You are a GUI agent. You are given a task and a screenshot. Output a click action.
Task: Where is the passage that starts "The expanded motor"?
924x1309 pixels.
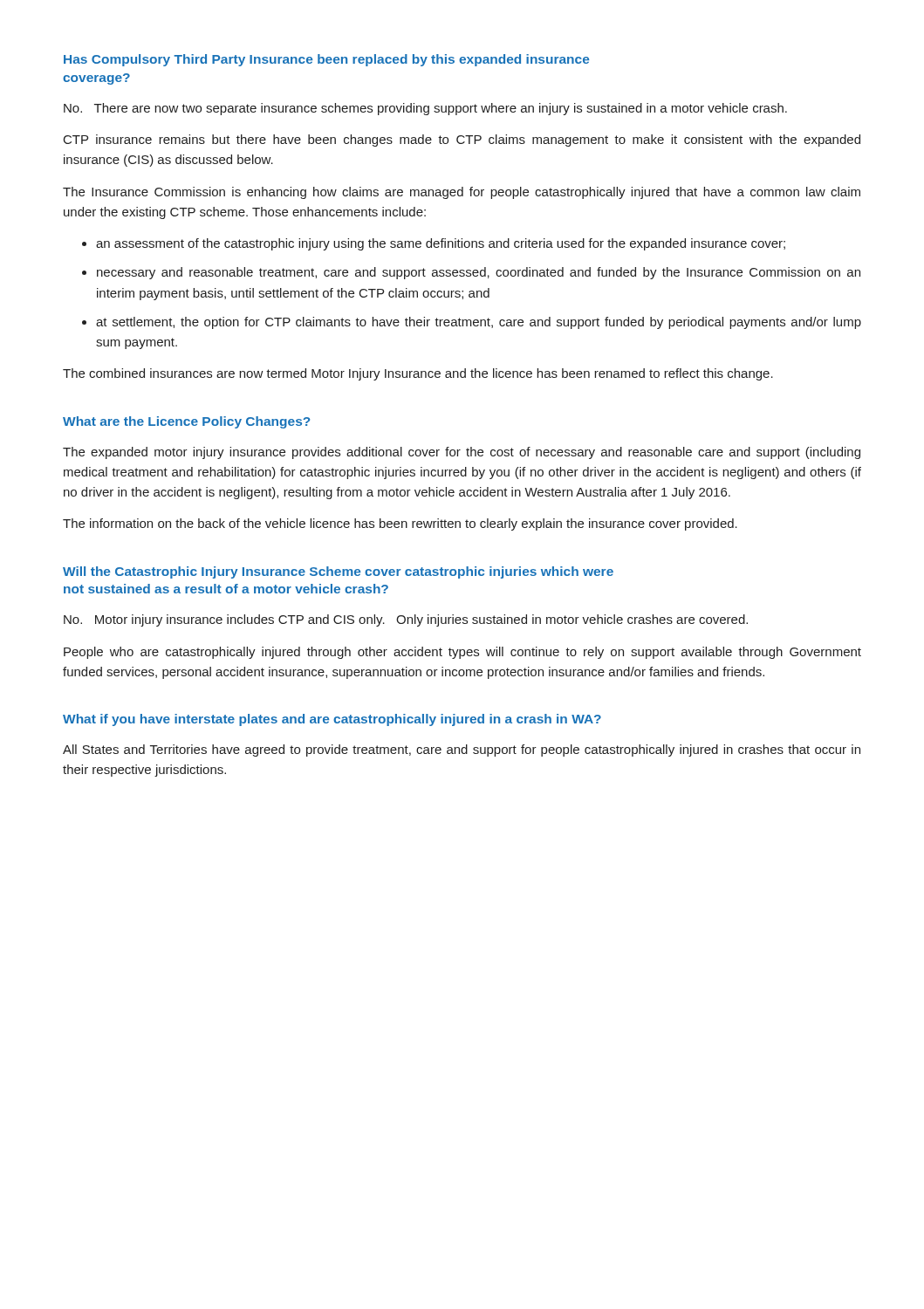[x=462, y=471]
